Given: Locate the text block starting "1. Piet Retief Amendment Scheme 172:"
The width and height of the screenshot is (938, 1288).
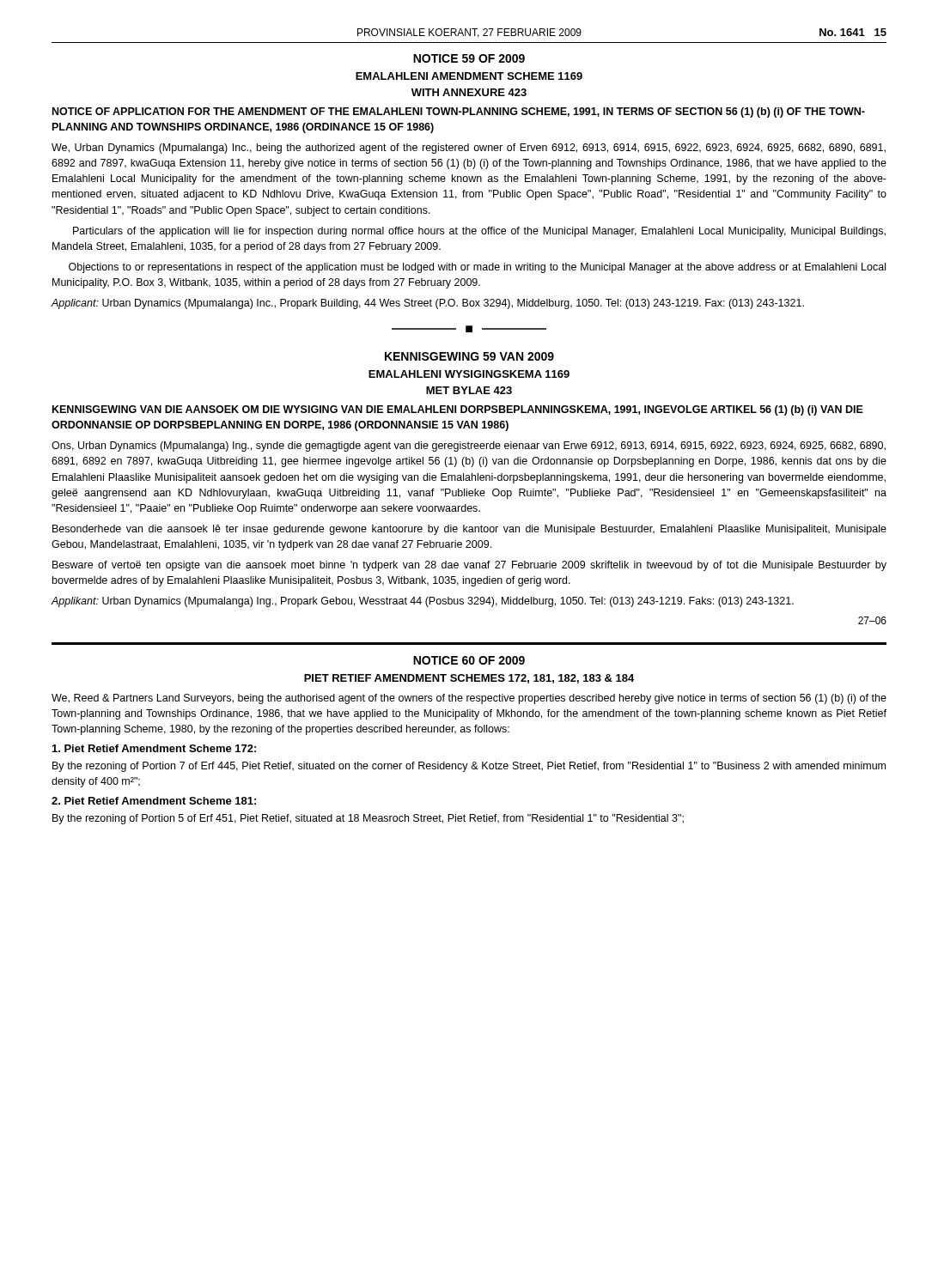Looking at the screenshot, I should (x=154, y=748).
